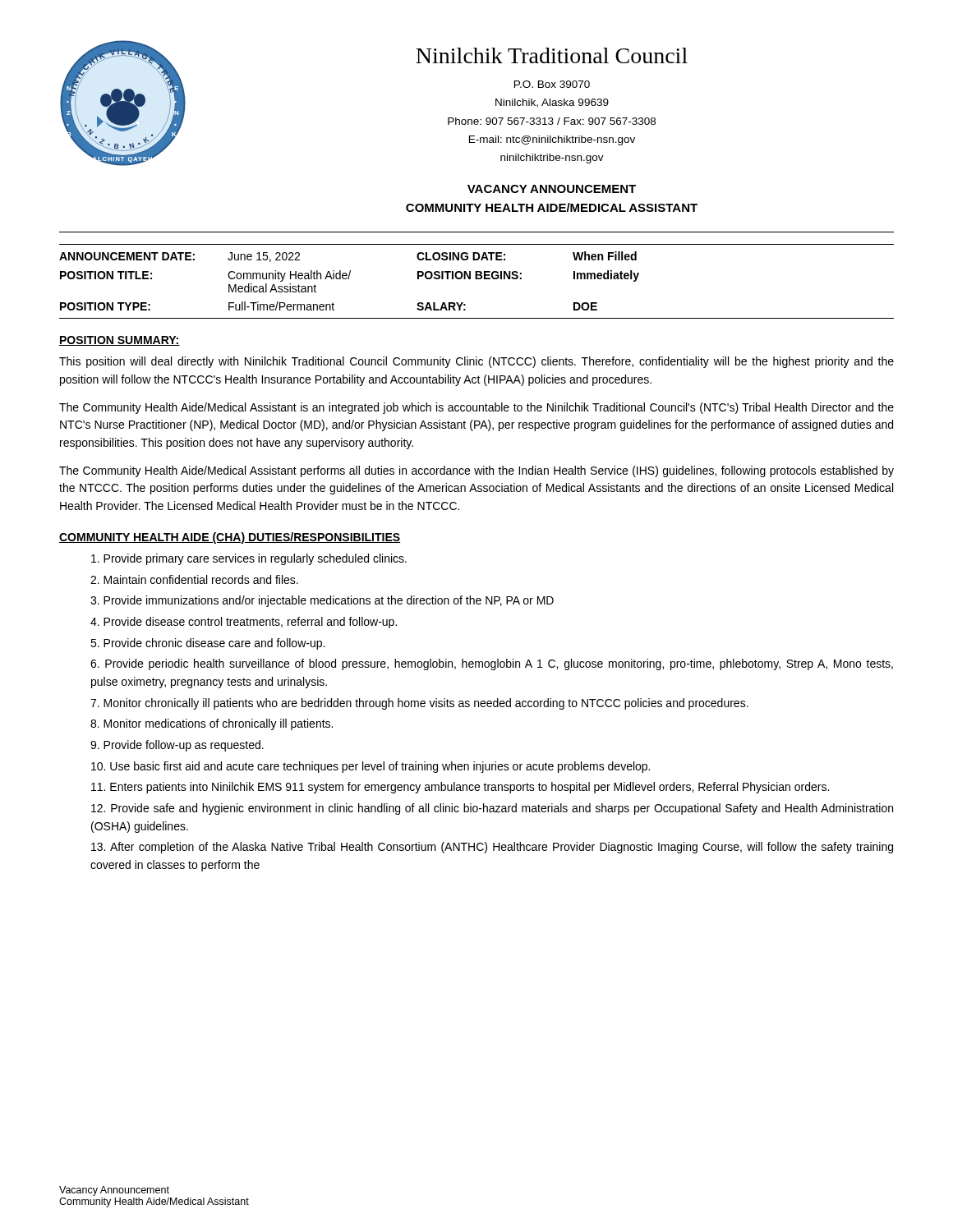This screenshot has width=953, height=1232.
Task: Find the list item containing "13. After completion of the Alaska Native"
Action: click(x=492, y=856)
